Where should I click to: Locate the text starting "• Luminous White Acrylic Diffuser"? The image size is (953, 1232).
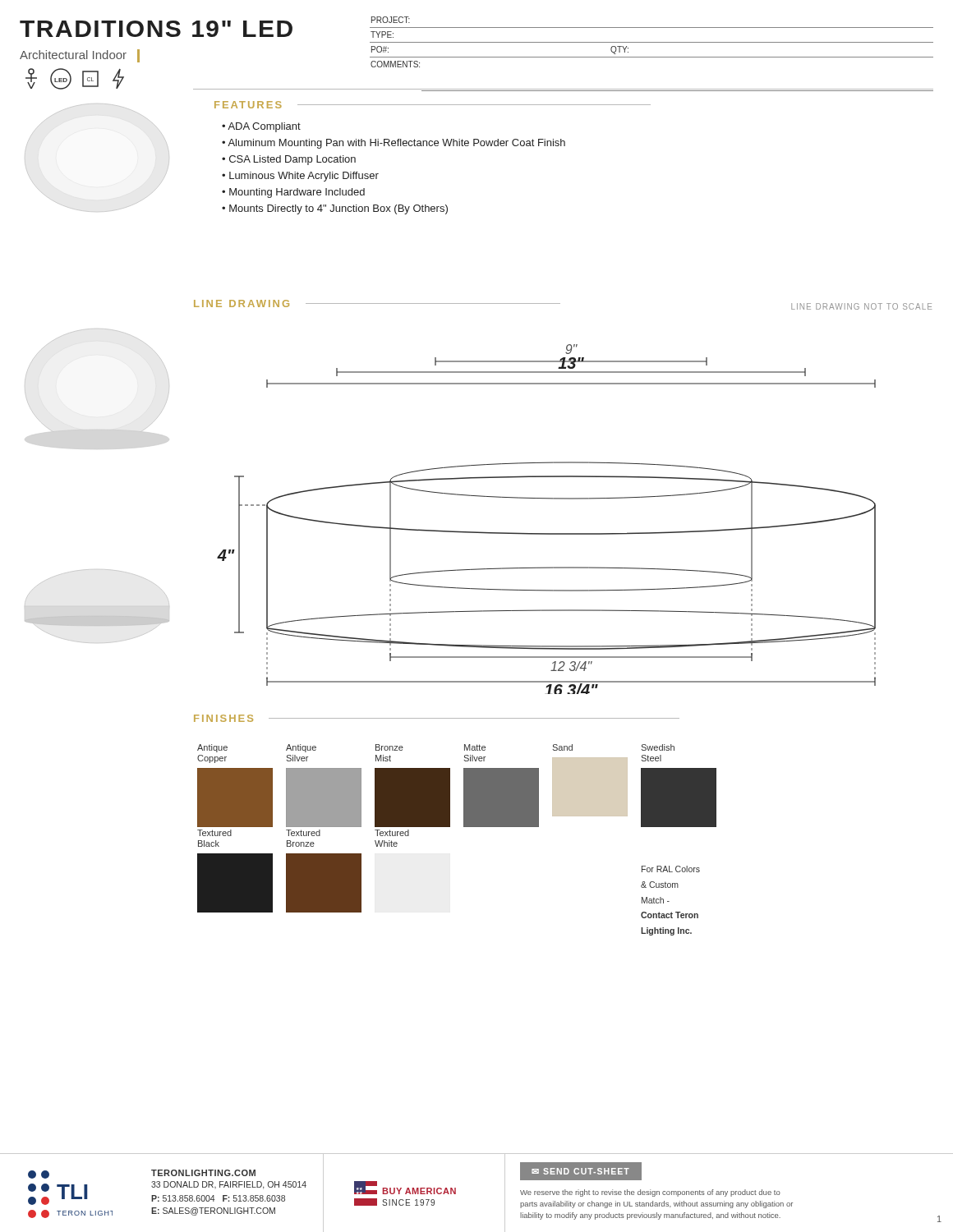[x=300, y=175]
